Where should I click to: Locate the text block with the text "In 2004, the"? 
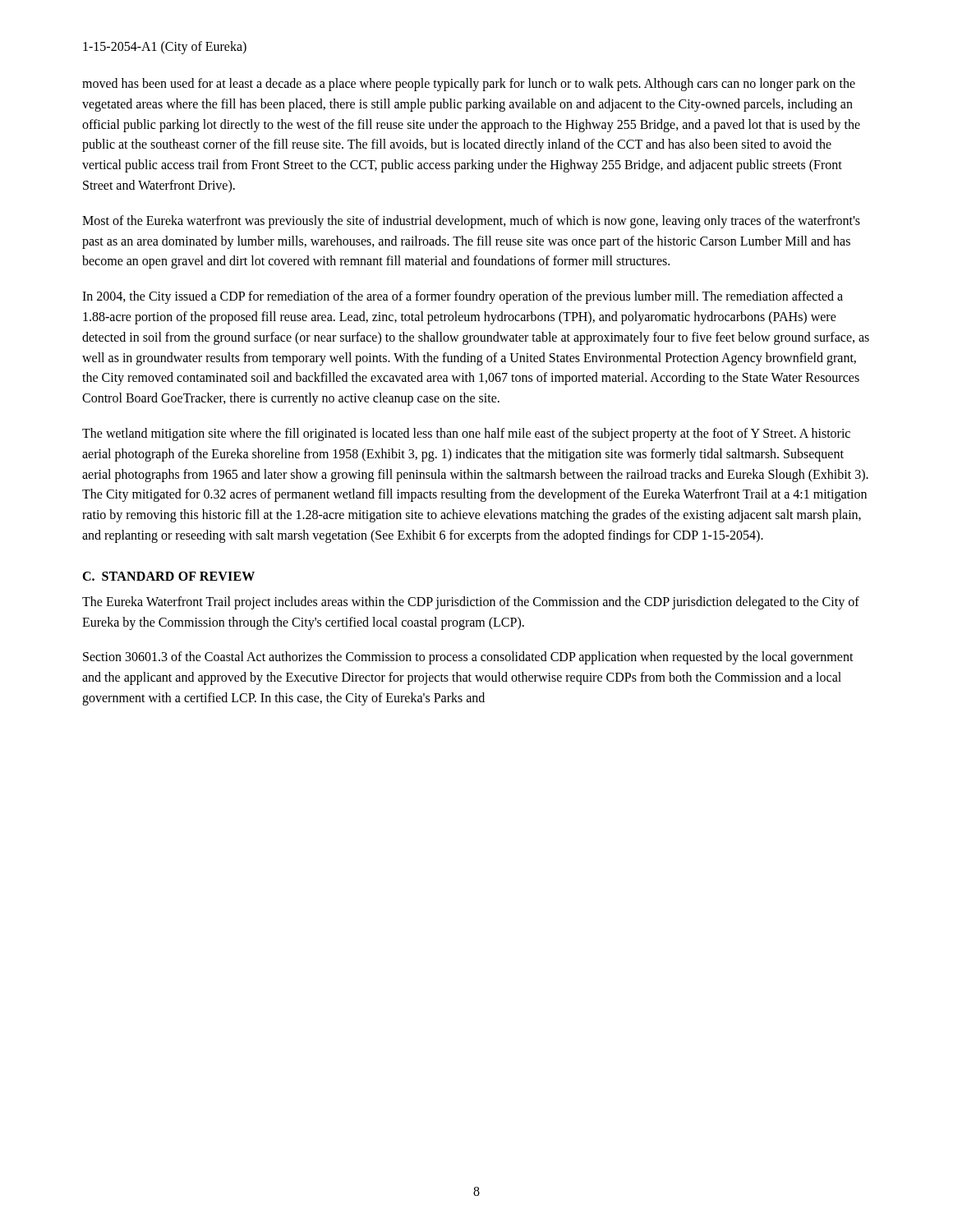476,347
